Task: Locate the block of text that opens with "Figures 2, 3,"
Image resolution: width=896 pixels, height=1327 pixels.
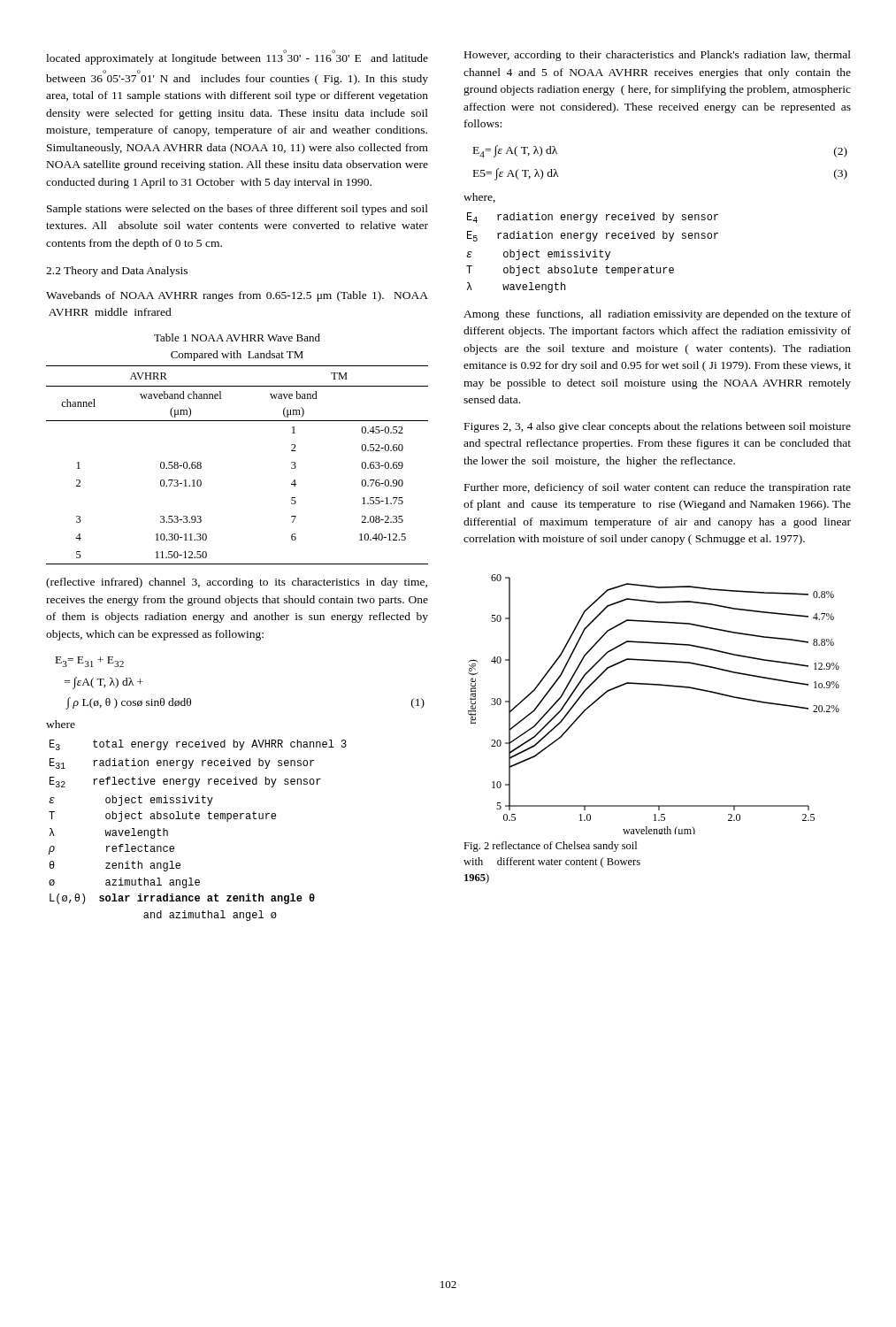Action: point(657,443)
